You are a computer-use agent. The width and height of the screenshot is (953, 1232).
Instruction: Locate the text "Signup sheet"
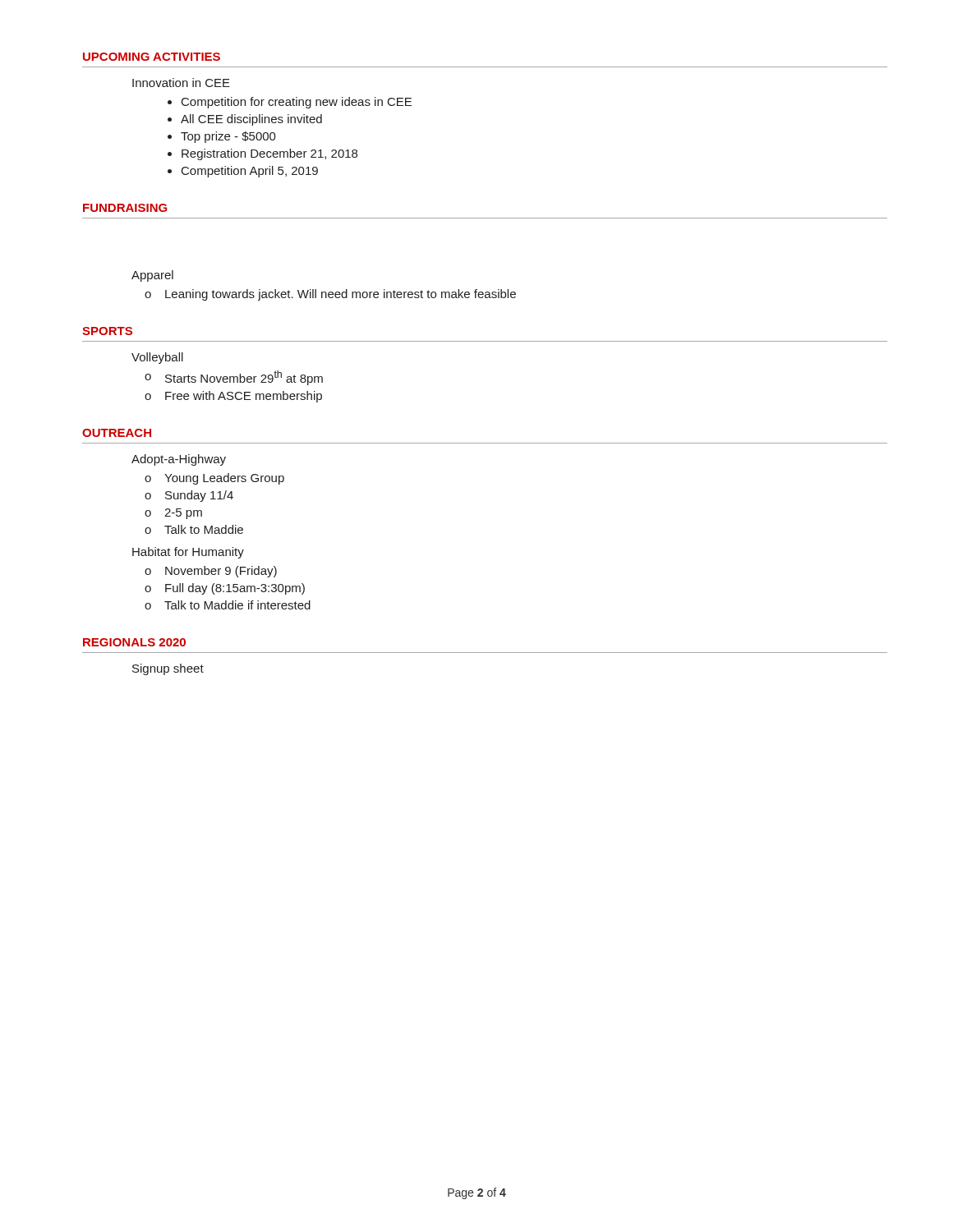(167, 668)
